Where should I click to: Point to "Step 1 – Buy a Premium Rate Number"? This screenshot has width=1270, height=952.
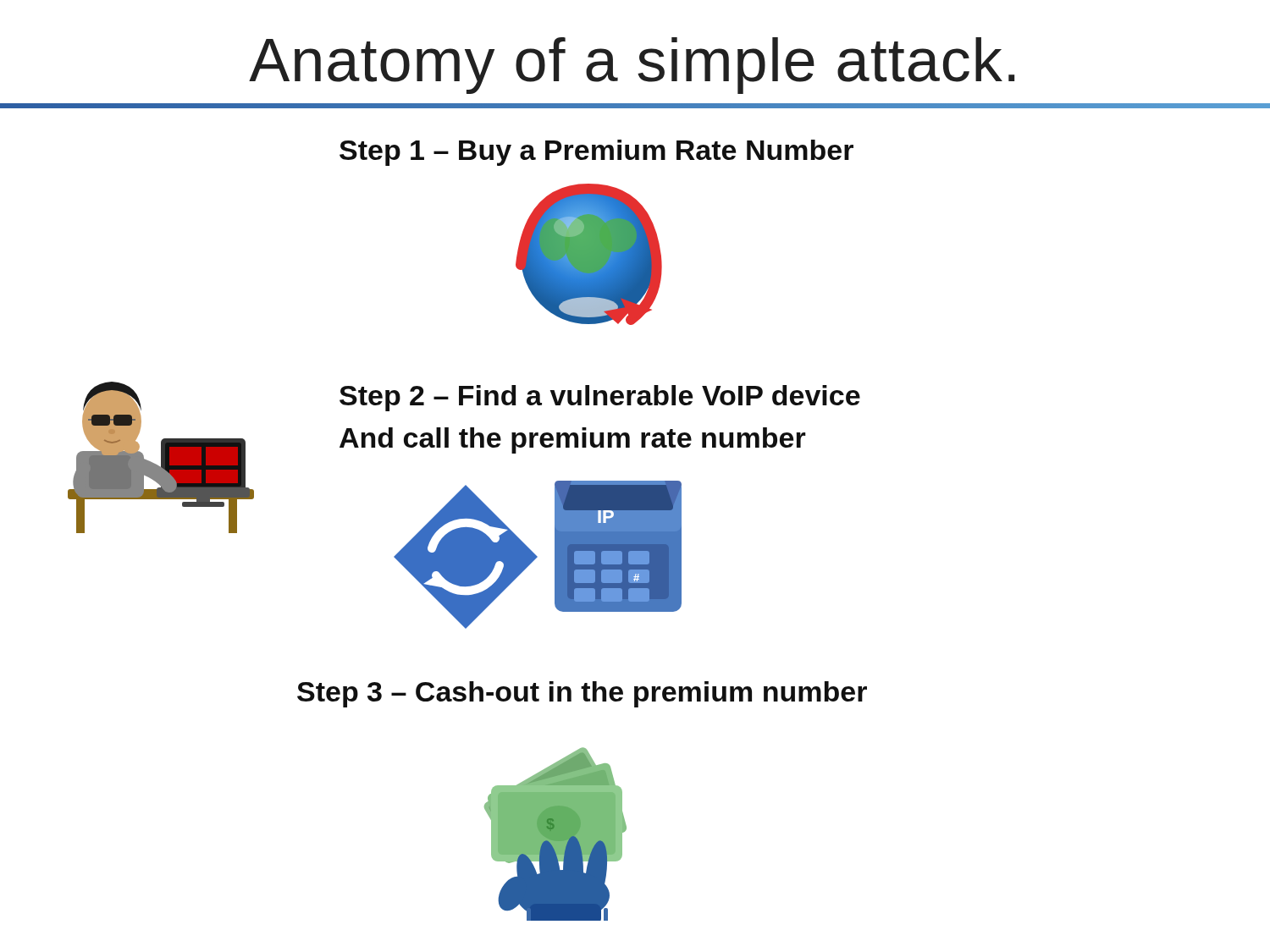[x=596, y=150]
